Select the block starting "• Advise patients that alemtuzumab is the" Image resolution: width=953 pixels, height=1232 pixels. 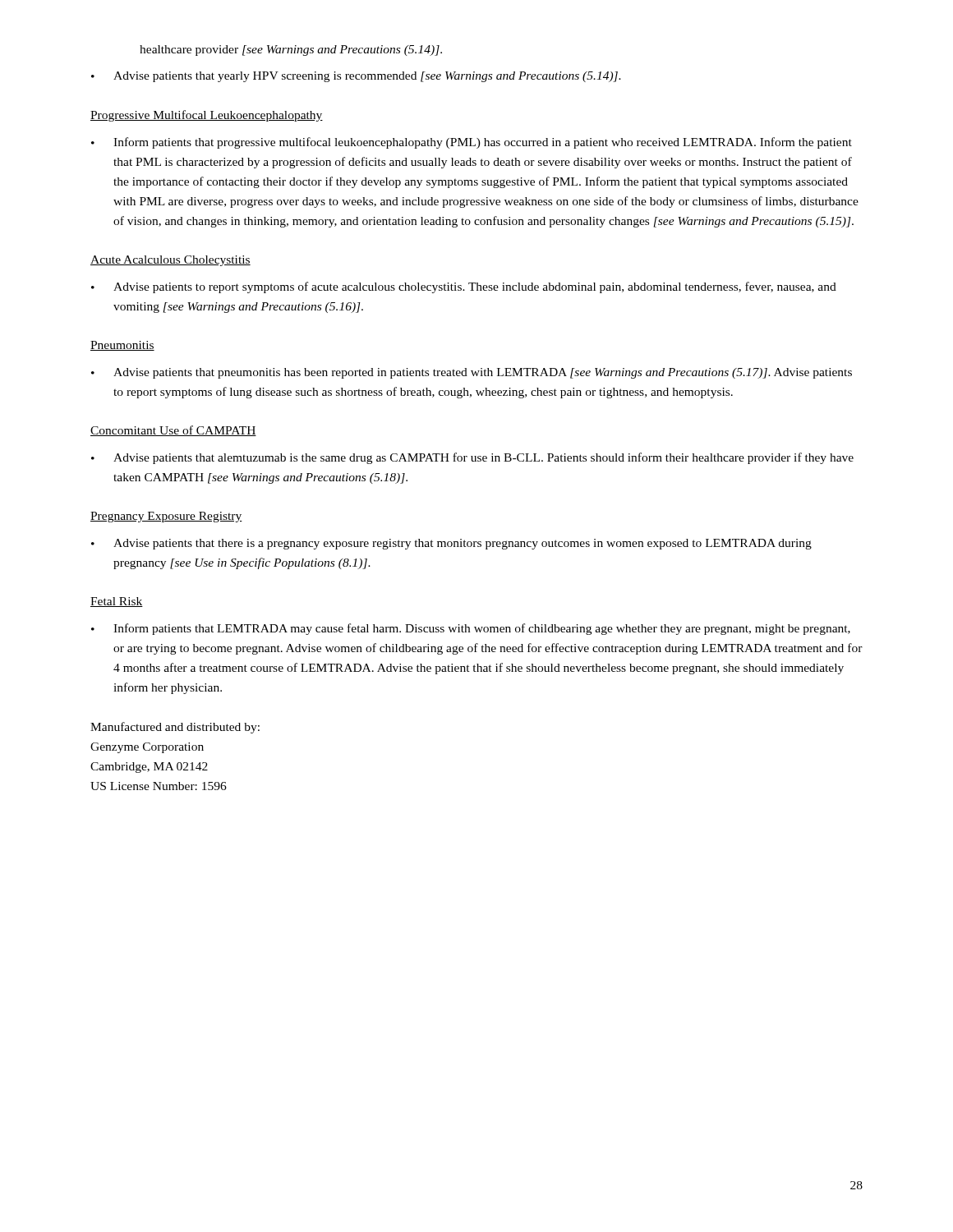[476, 467]
